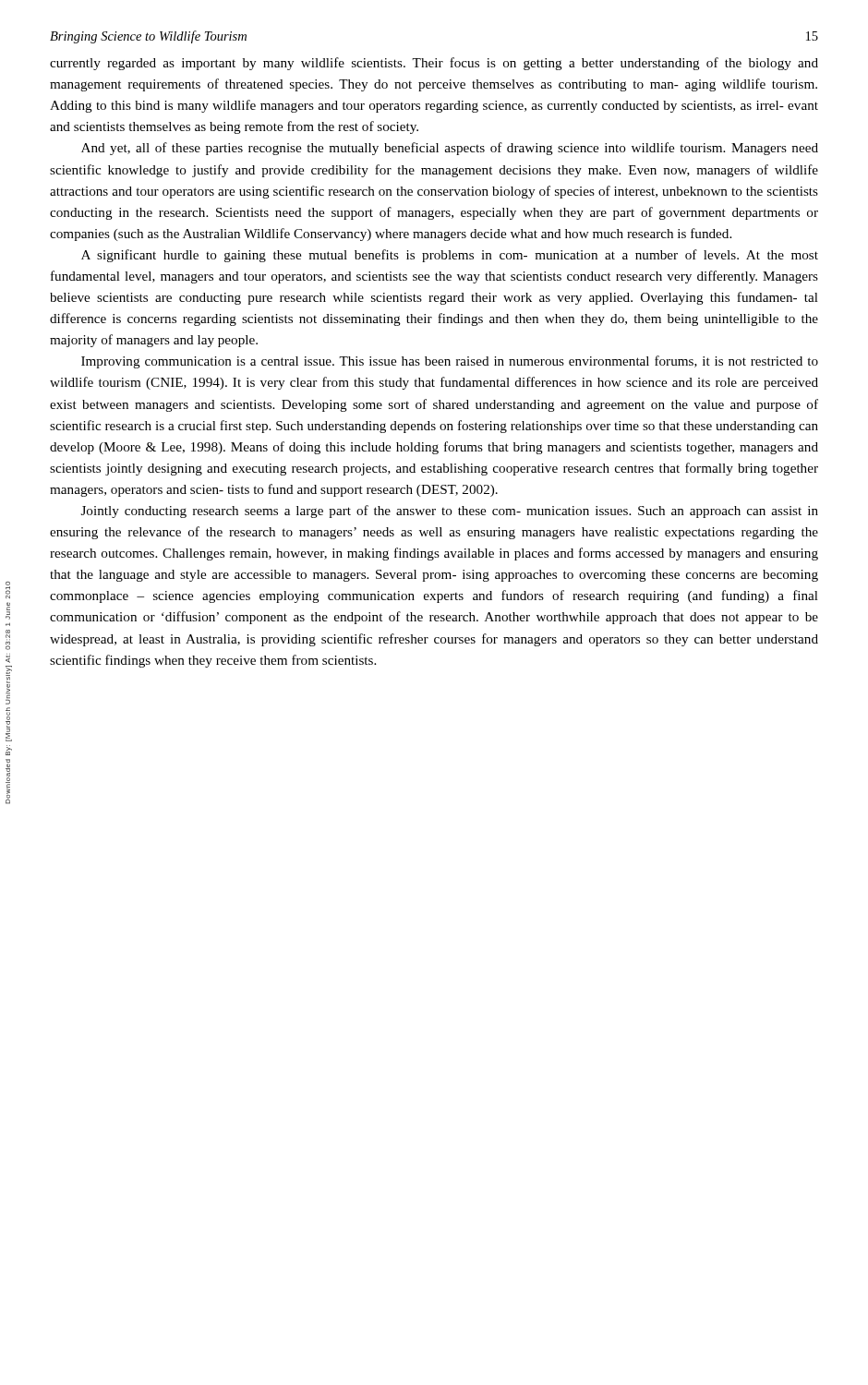Image resolution: width=868 pixels, height=1385 pixels.
Task: Find the text starting "And yet, all"
Action: click(x=434, y=190)
